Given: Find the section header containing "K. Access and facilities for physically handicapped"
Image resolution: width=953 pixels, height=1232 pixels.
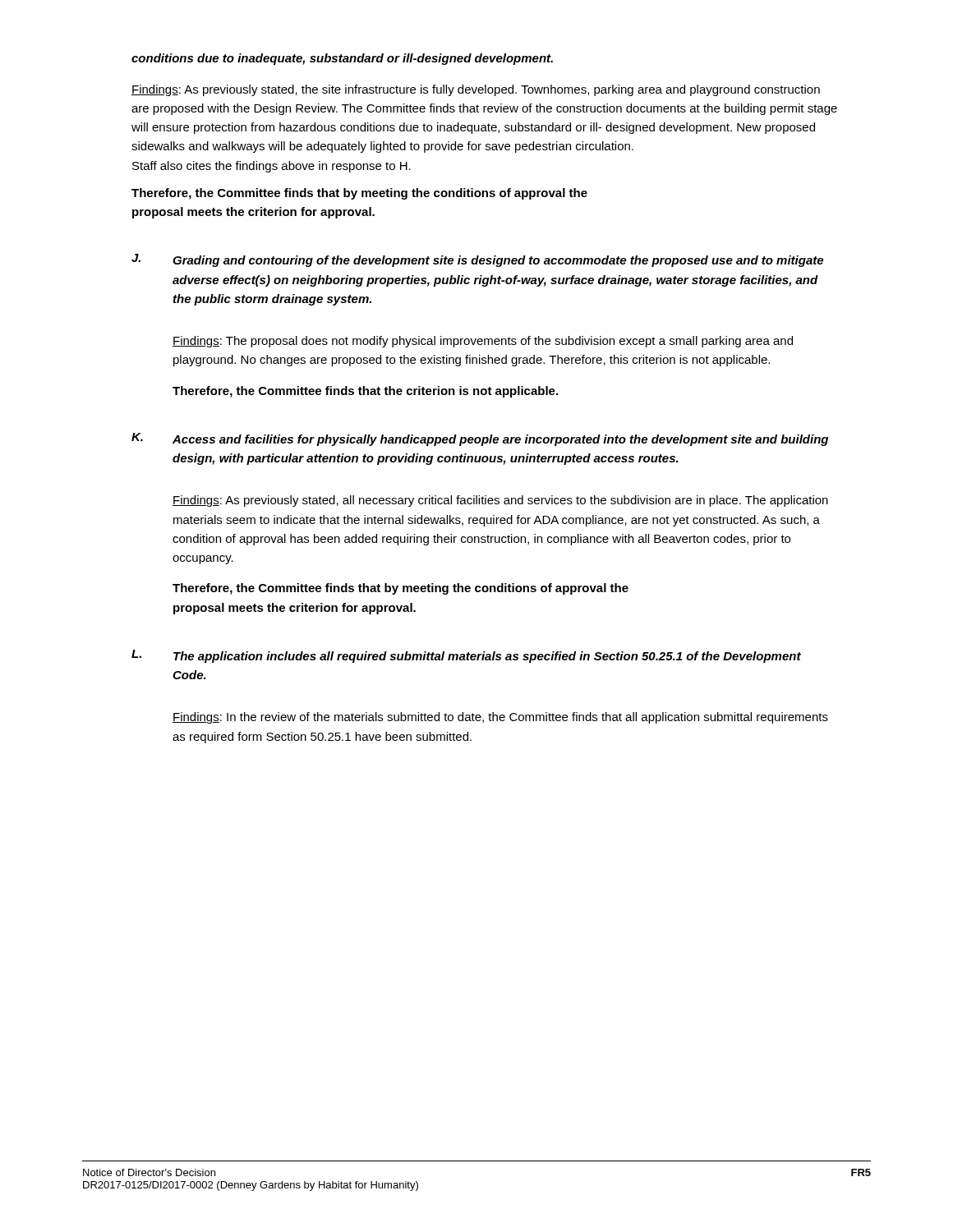Looking at the screenshot, I should (x=485, y=454).
